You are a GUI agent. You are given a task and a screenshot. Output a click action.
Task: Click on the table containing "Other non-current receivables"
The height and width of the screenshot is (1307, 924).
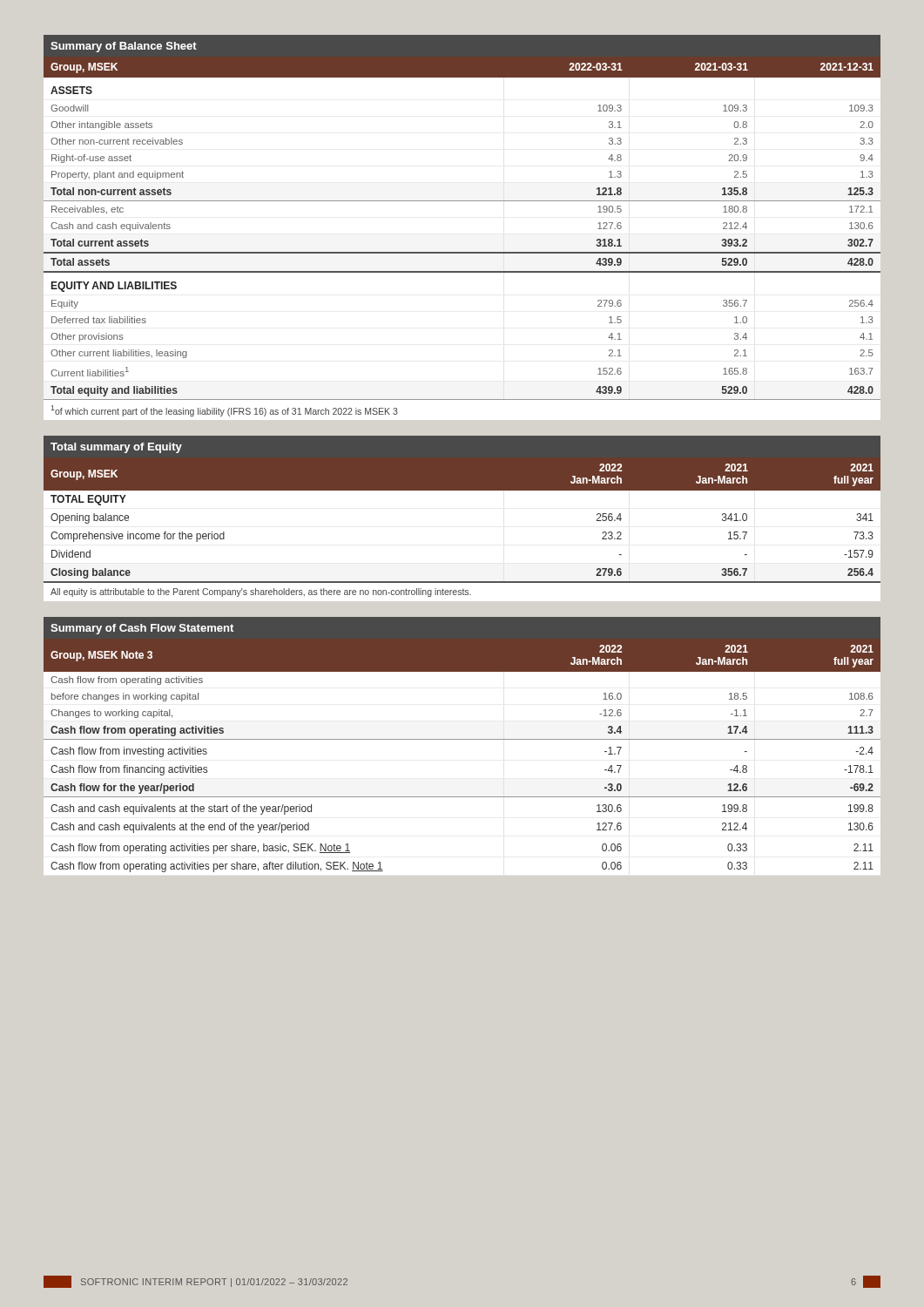coord(462,228)
